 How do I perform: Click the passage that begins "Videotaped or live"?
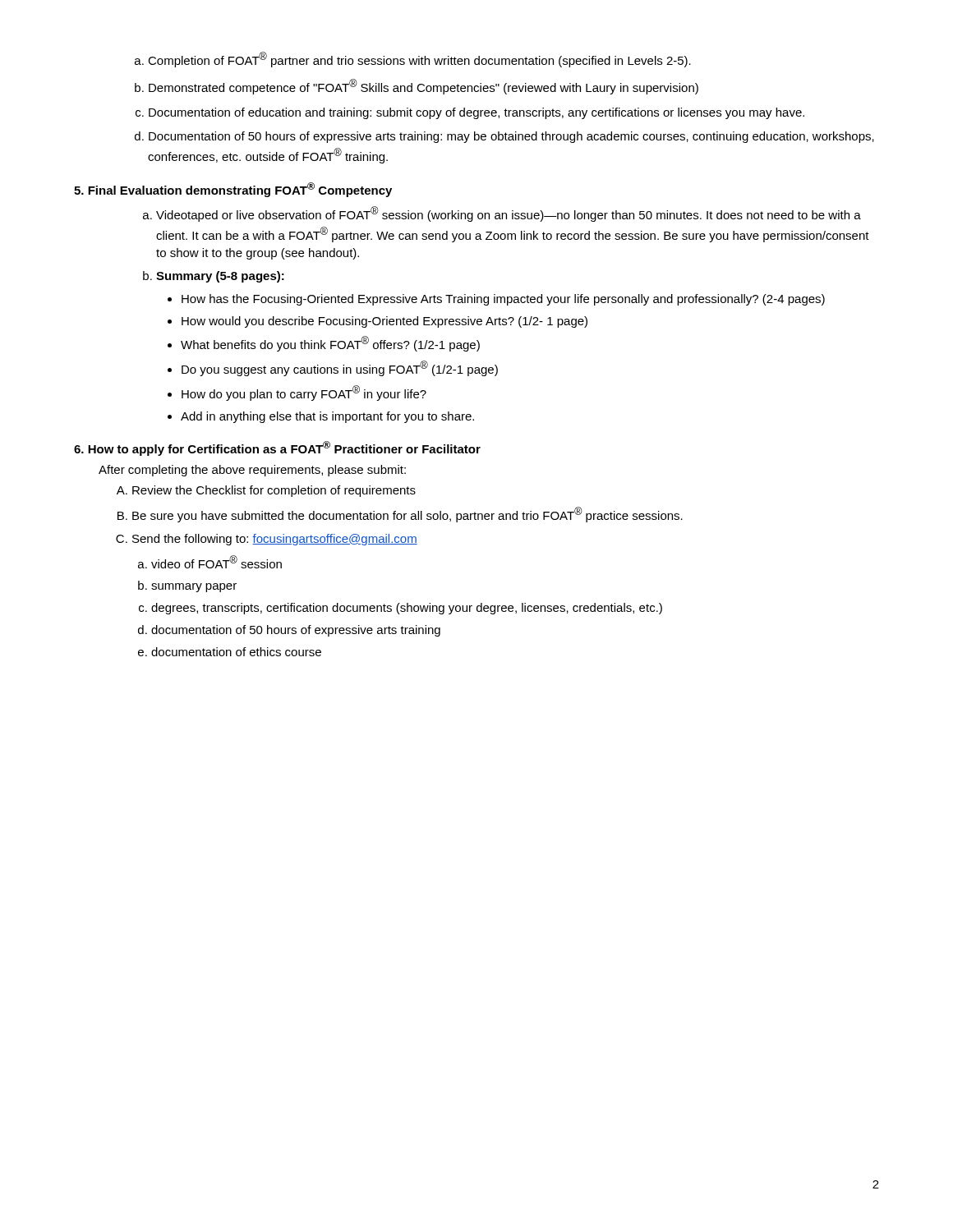point(518,233)
